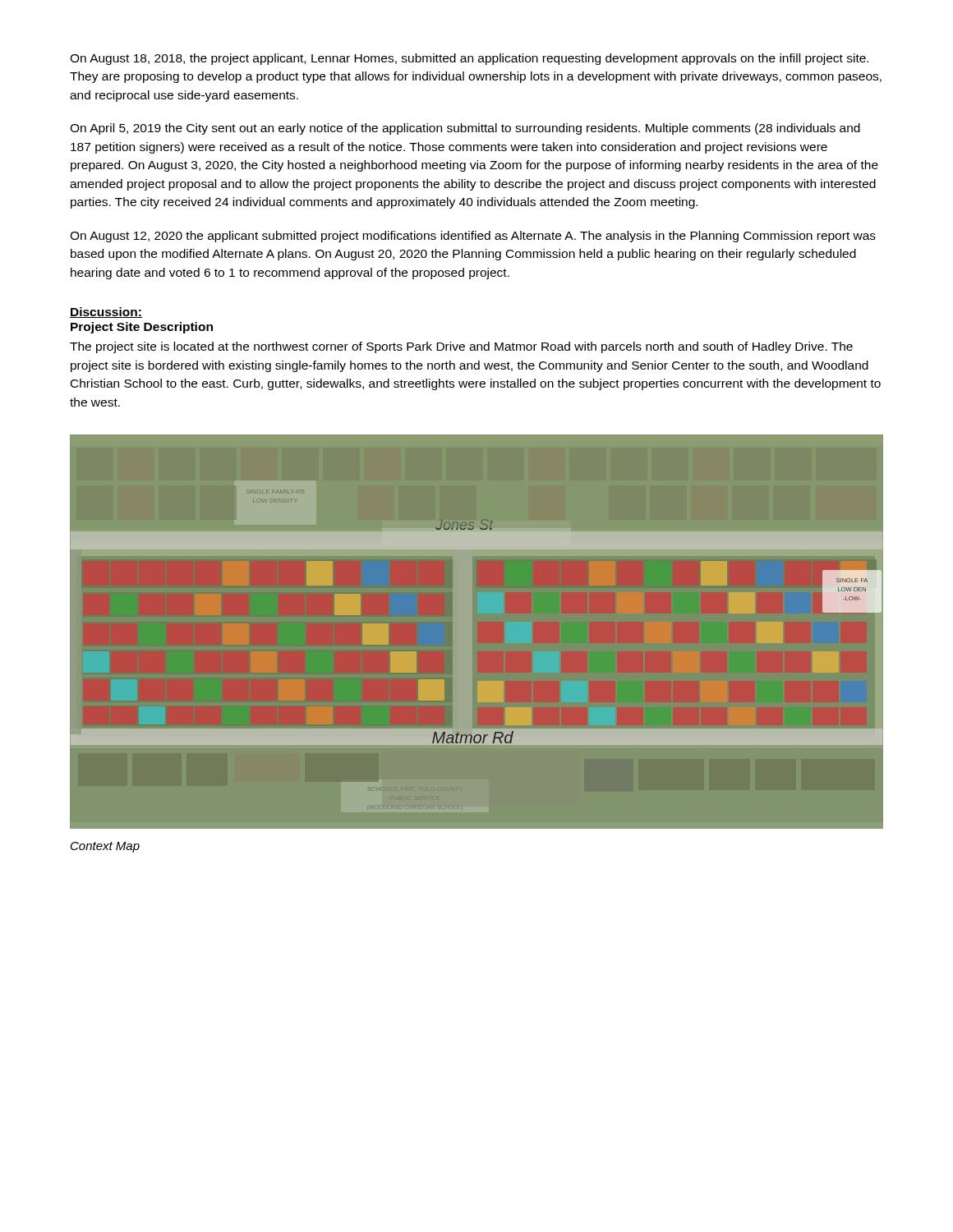Locate the region starting "On April 5, 2019"
Image resolution: width=953 pixels, height=1232 pixels.
coord(474,165)
